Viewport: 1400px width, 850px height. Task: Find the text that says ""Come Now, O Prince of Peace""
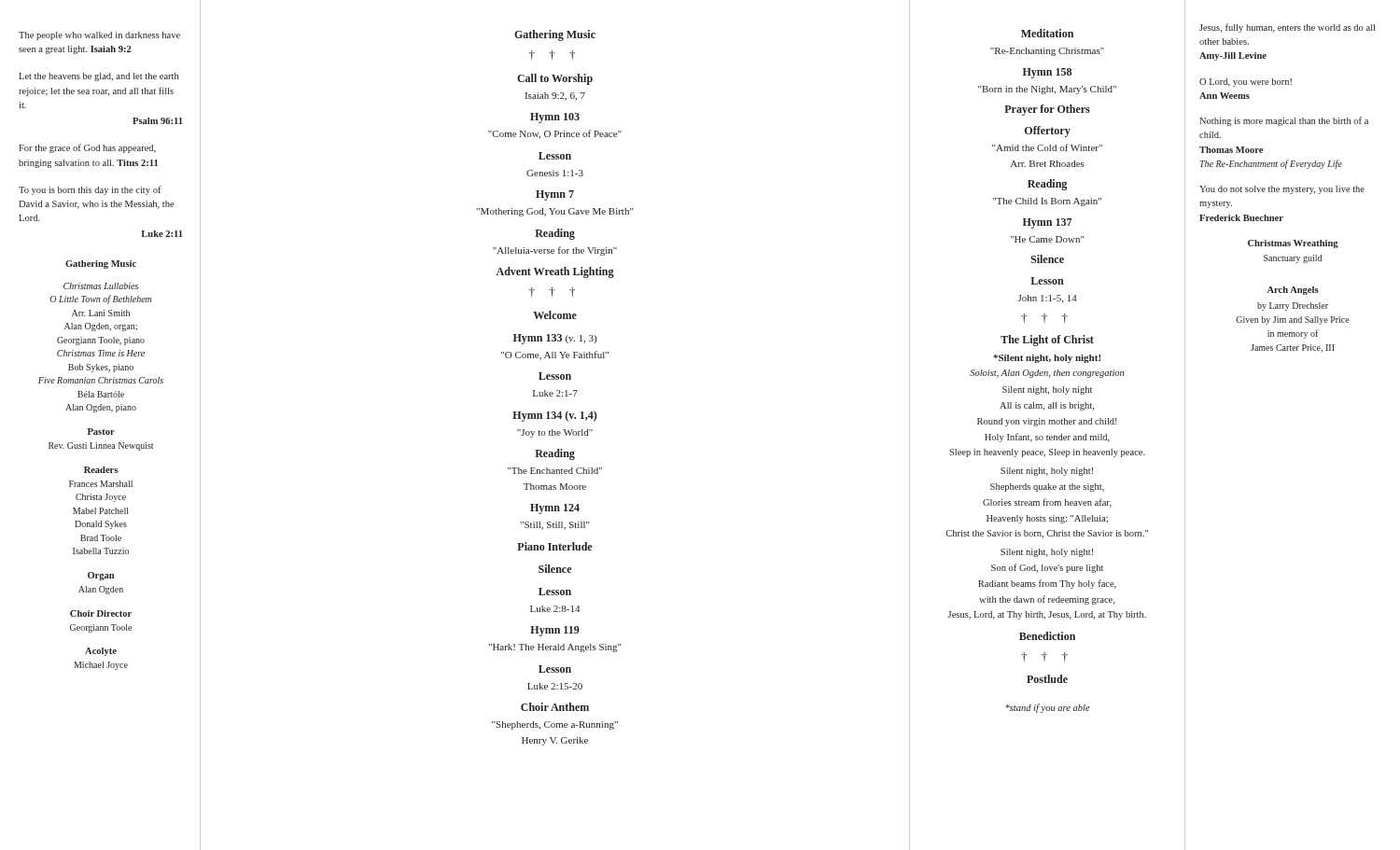click(x=555, y=133)
